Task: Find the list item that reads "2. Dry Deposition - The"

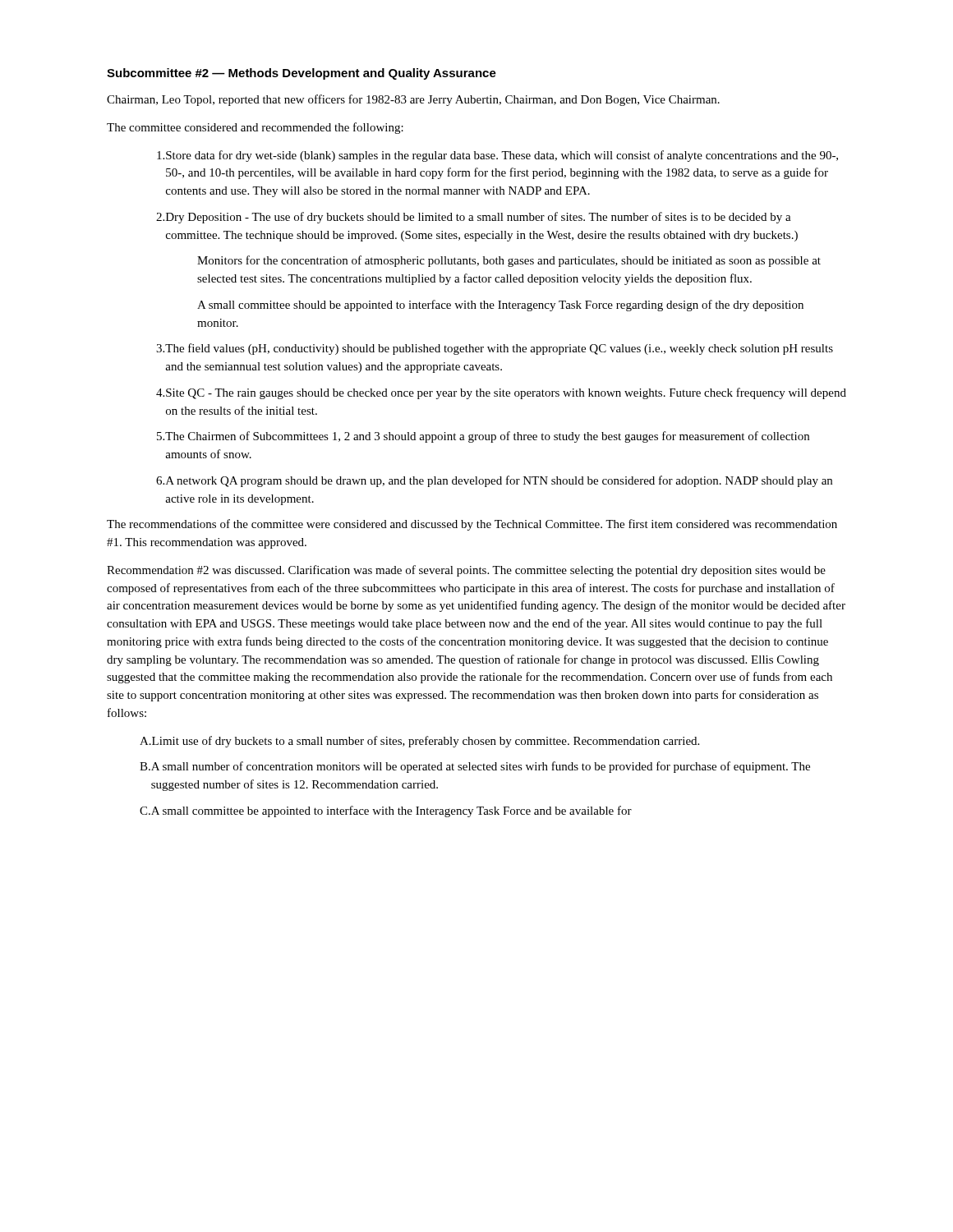Action: 476,270
